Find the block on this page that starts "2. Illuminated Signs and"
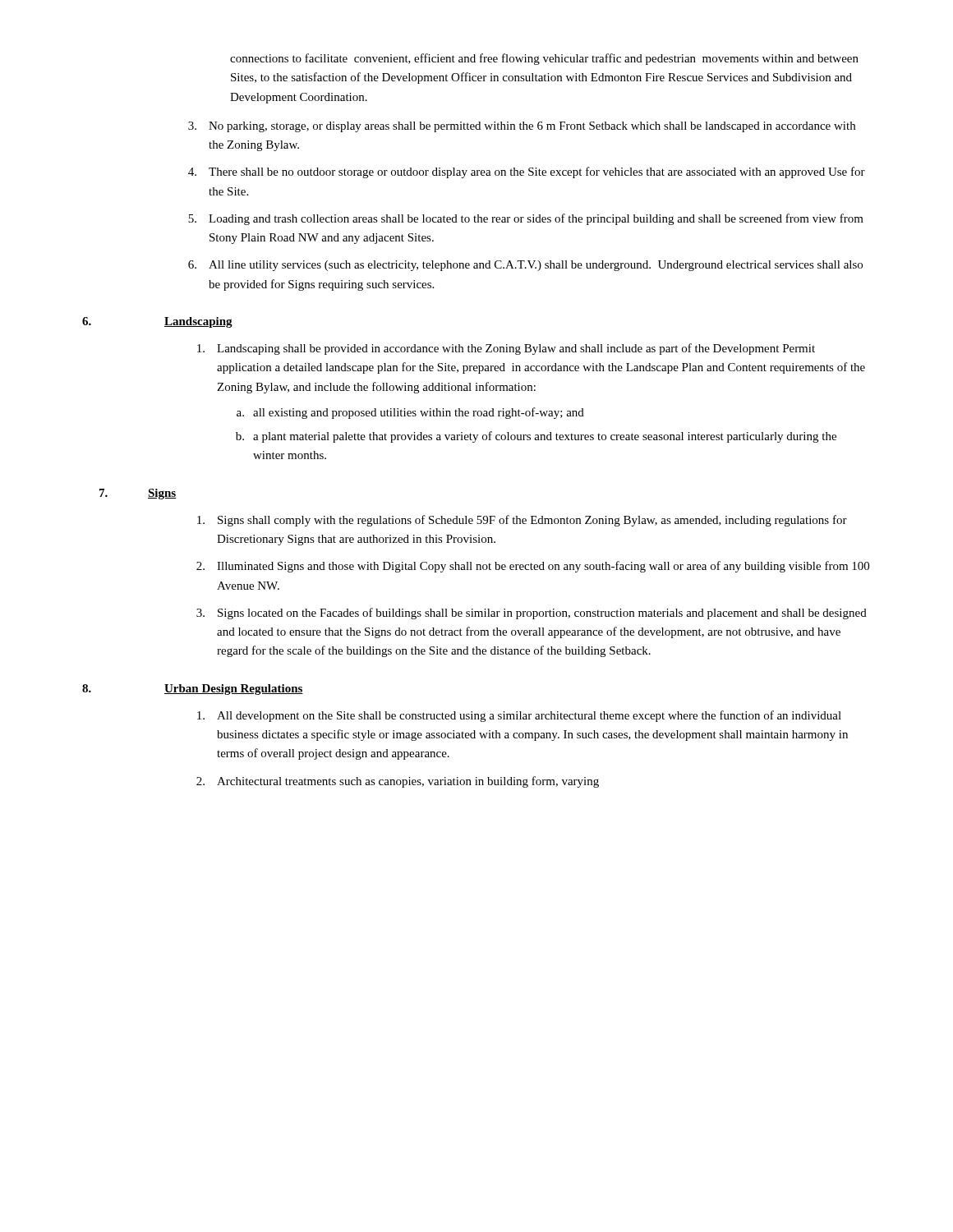This screenshot has width=953, height=1232. coord(518,576)
